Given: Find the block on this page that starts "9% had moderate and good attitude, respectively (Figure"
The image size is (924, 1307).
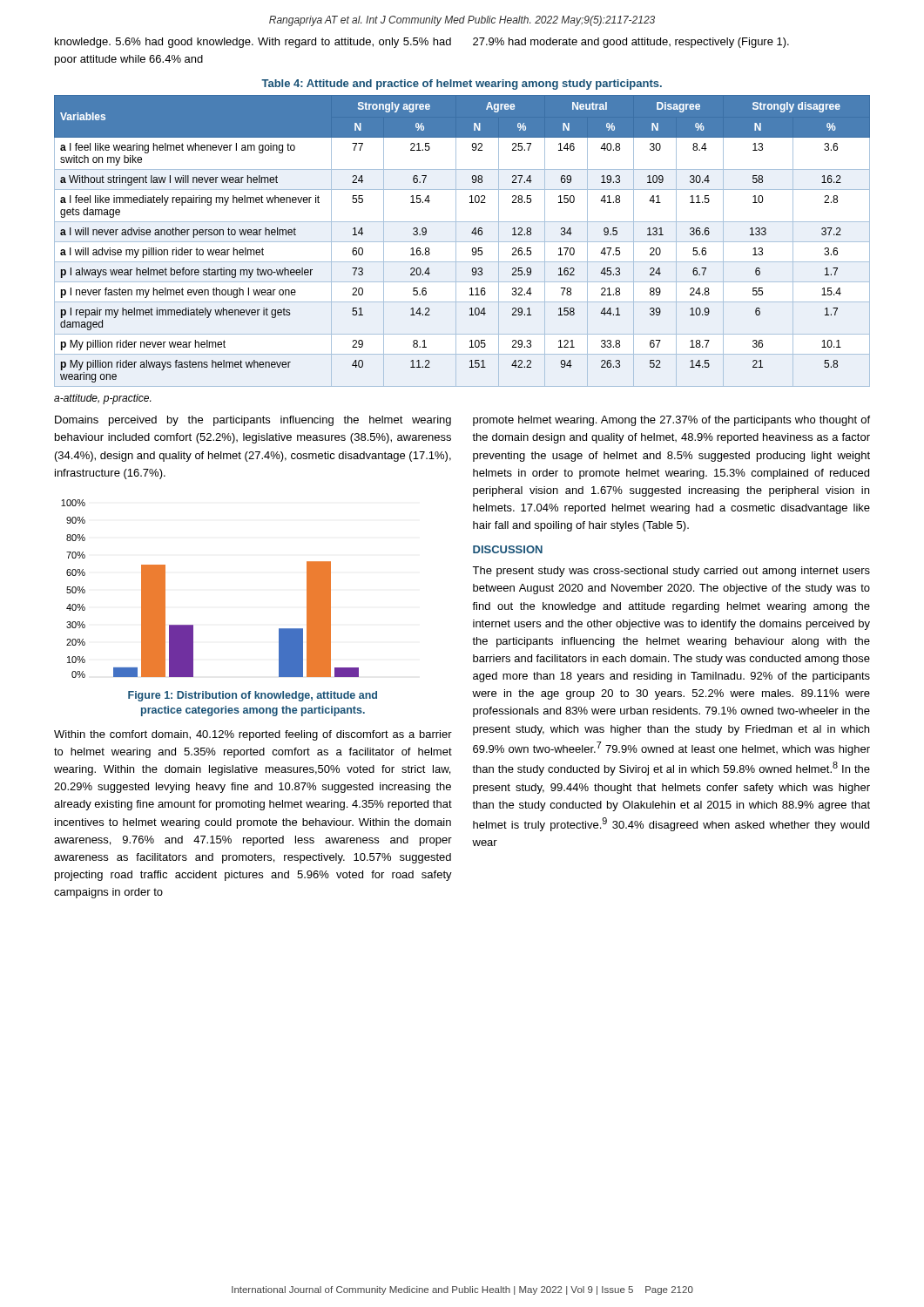Looking at the screenshot, I should point(631,41).
